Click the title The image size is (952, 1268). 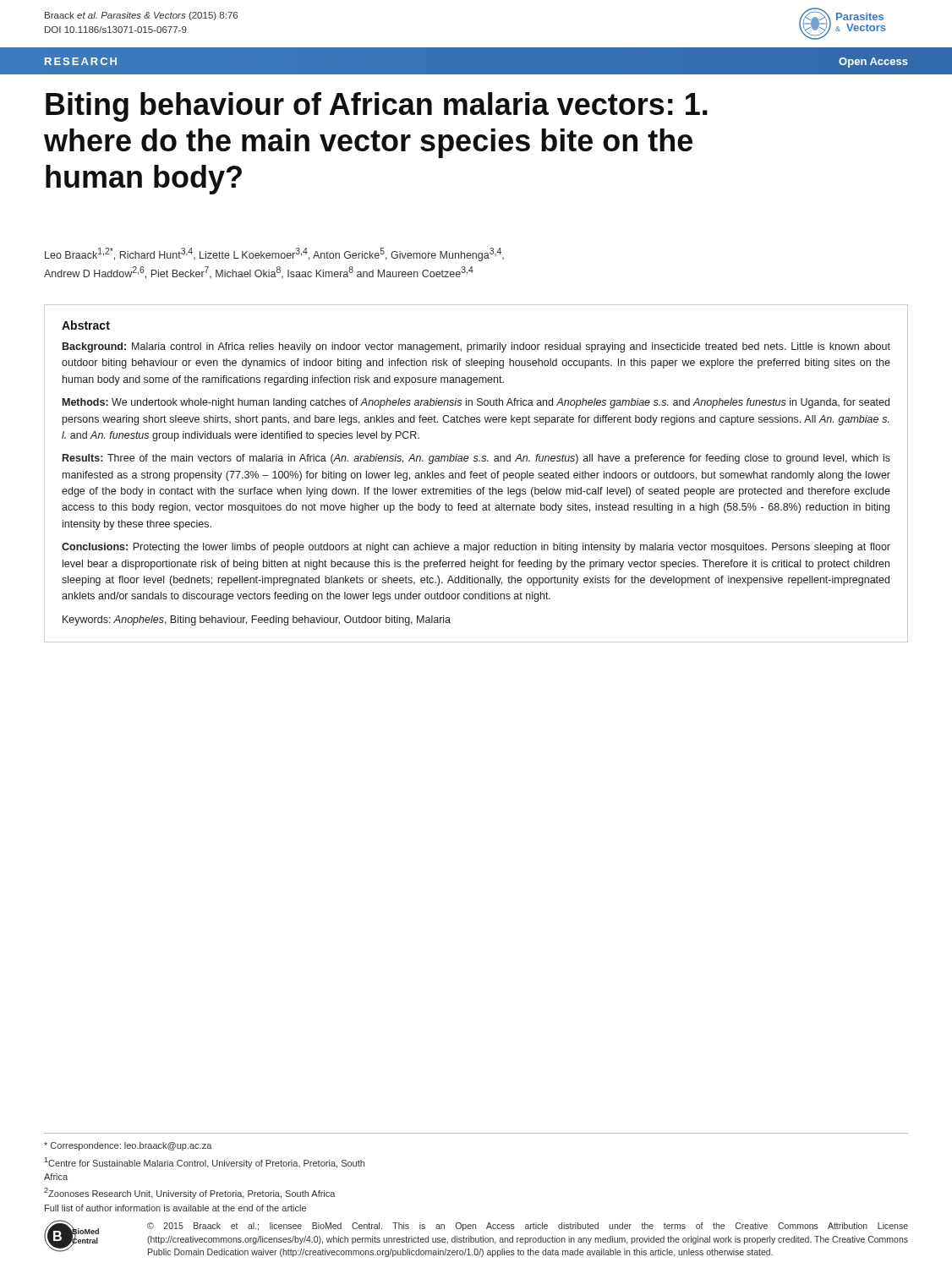click(x=476, y=141)
